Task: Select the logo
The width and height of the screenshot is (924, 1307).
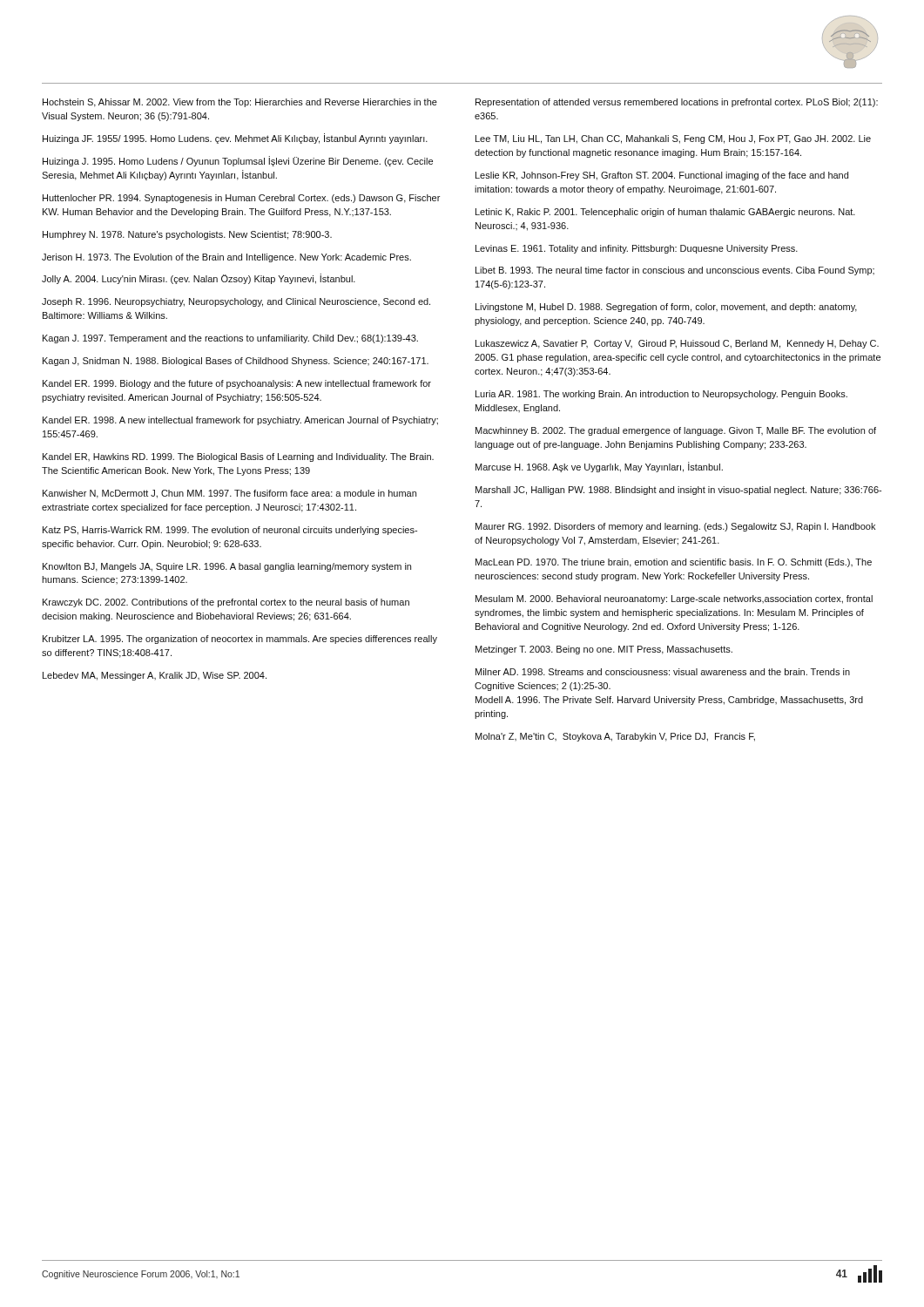Action: coord(850,44)
